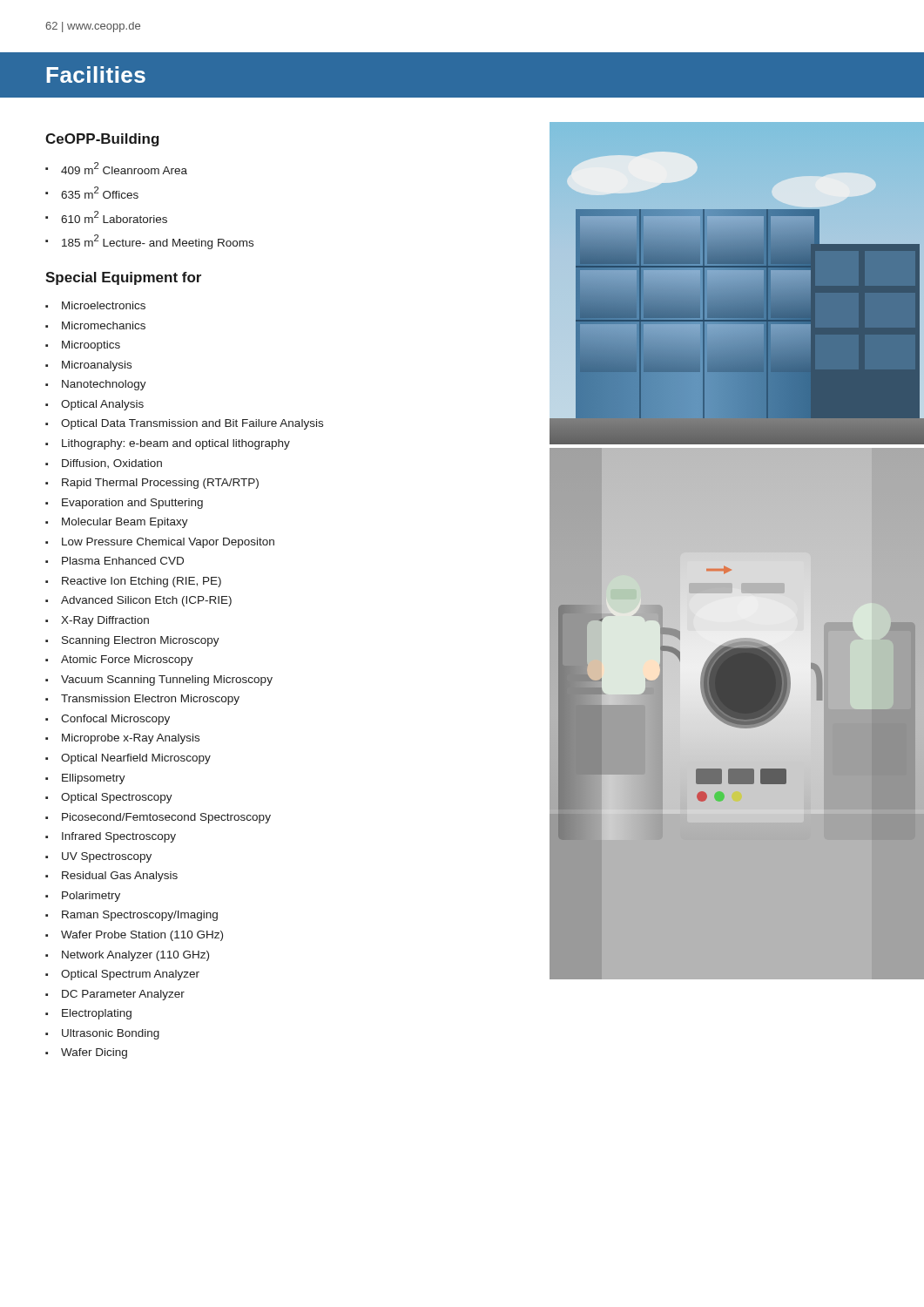Navigate to the passage starting "▪Wafer Dicing"

tap(87, 1053)
